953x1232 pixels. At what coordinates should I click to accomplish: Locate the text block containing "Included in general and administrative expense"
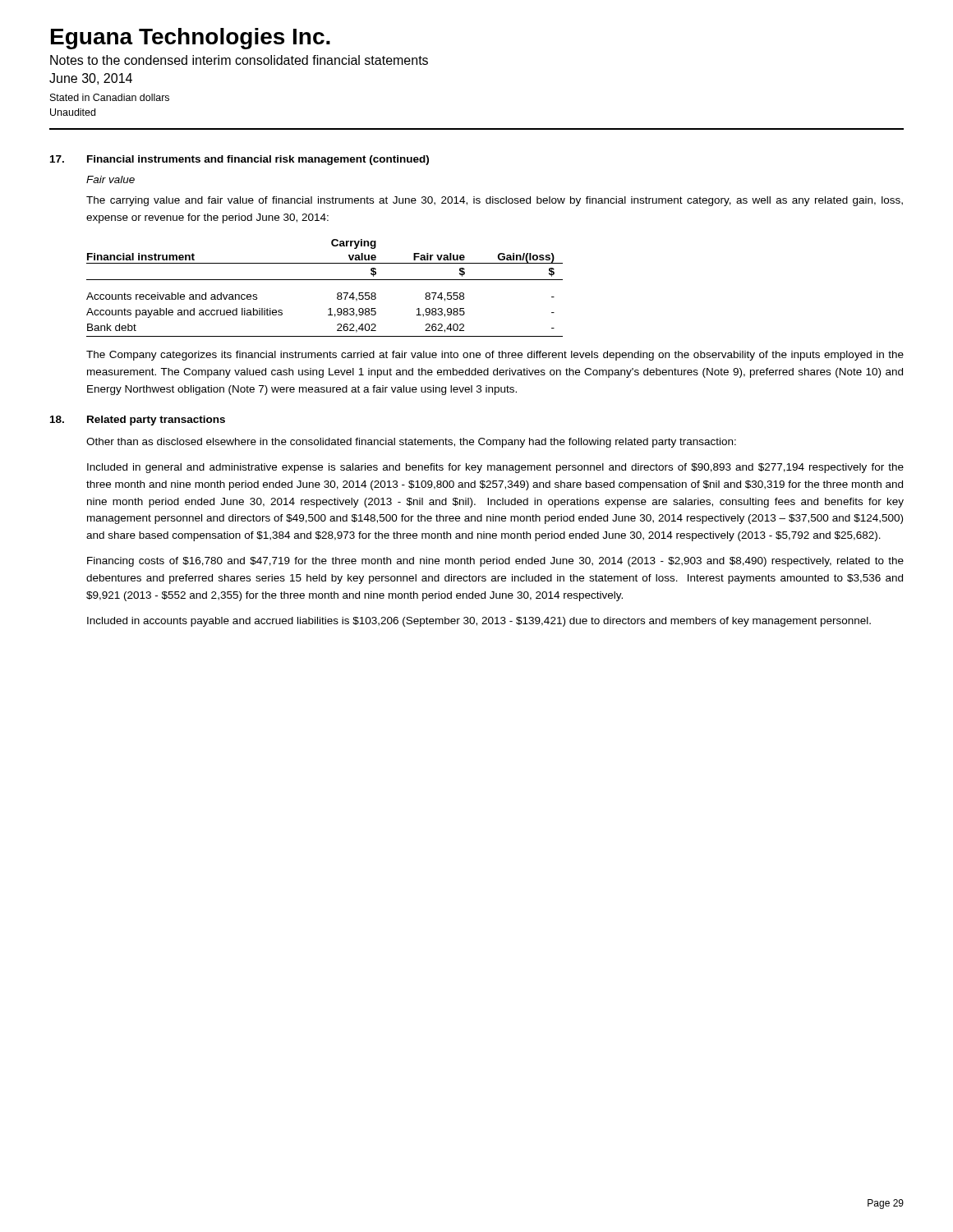(495, 501)
